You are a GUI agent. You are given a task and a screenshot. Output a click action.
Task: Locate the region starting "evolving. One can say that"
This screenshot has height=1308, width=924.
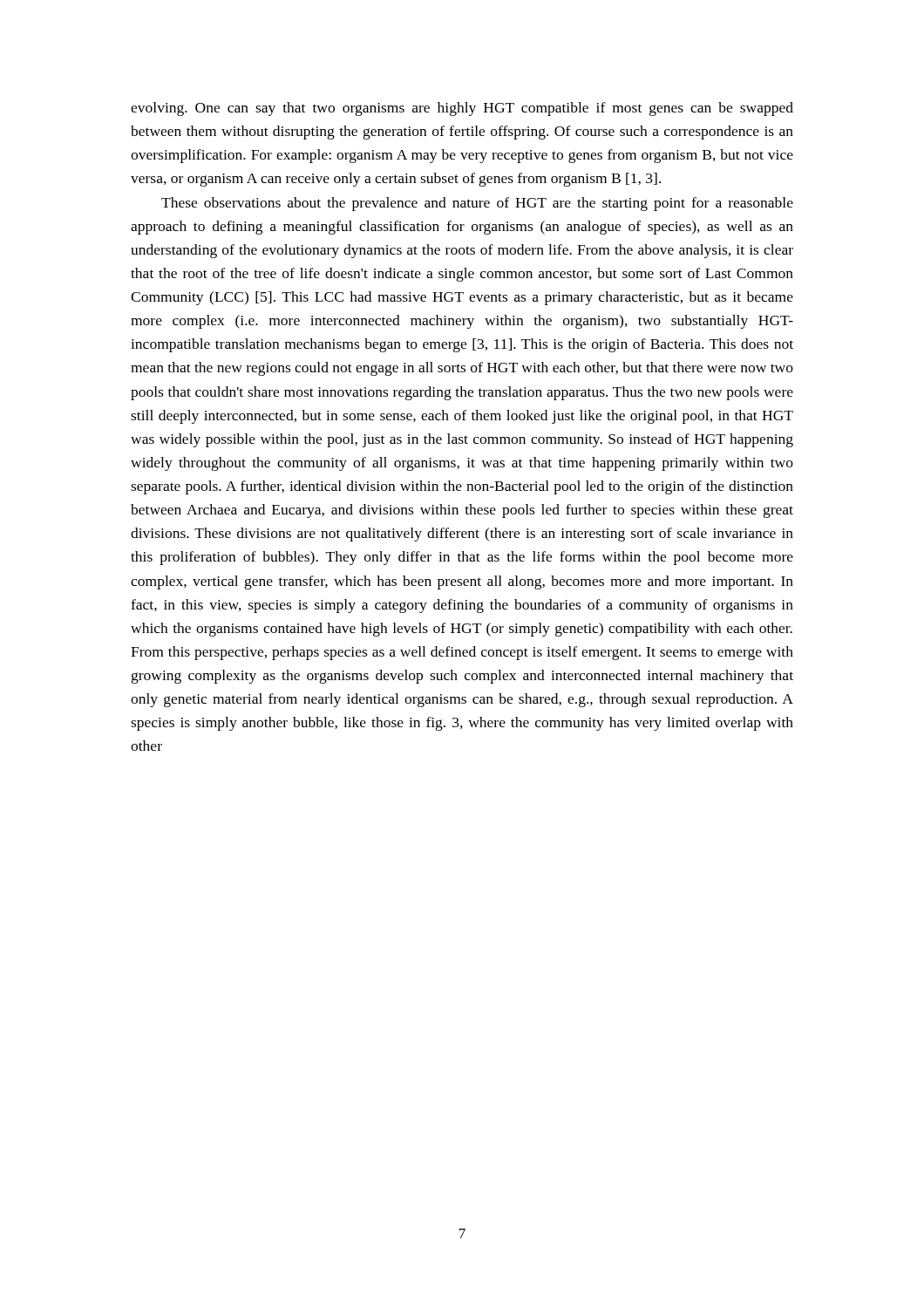point(462,427)
